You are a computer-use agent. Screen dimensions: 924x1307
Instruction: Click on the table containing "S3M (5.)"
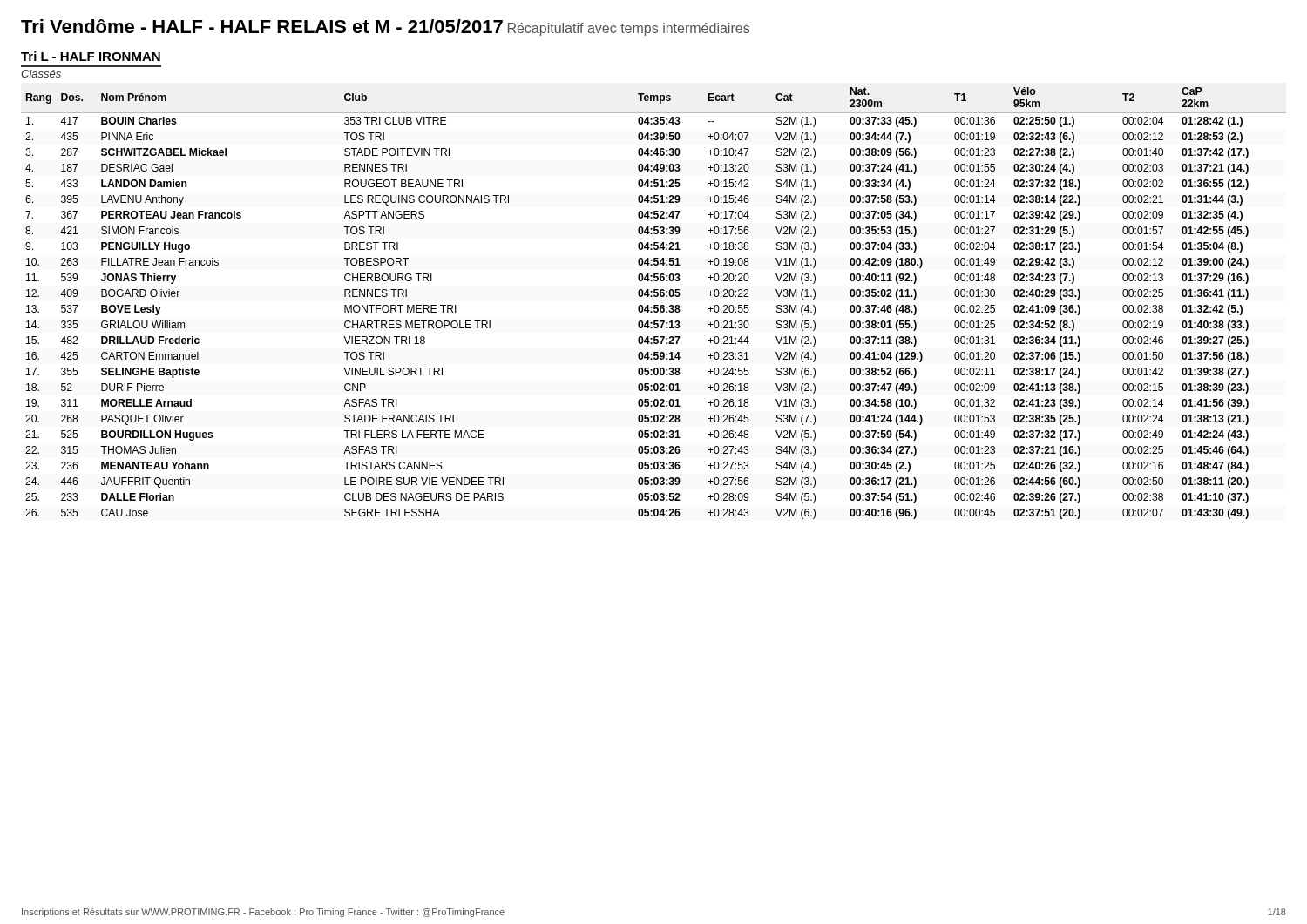[654, 302]
